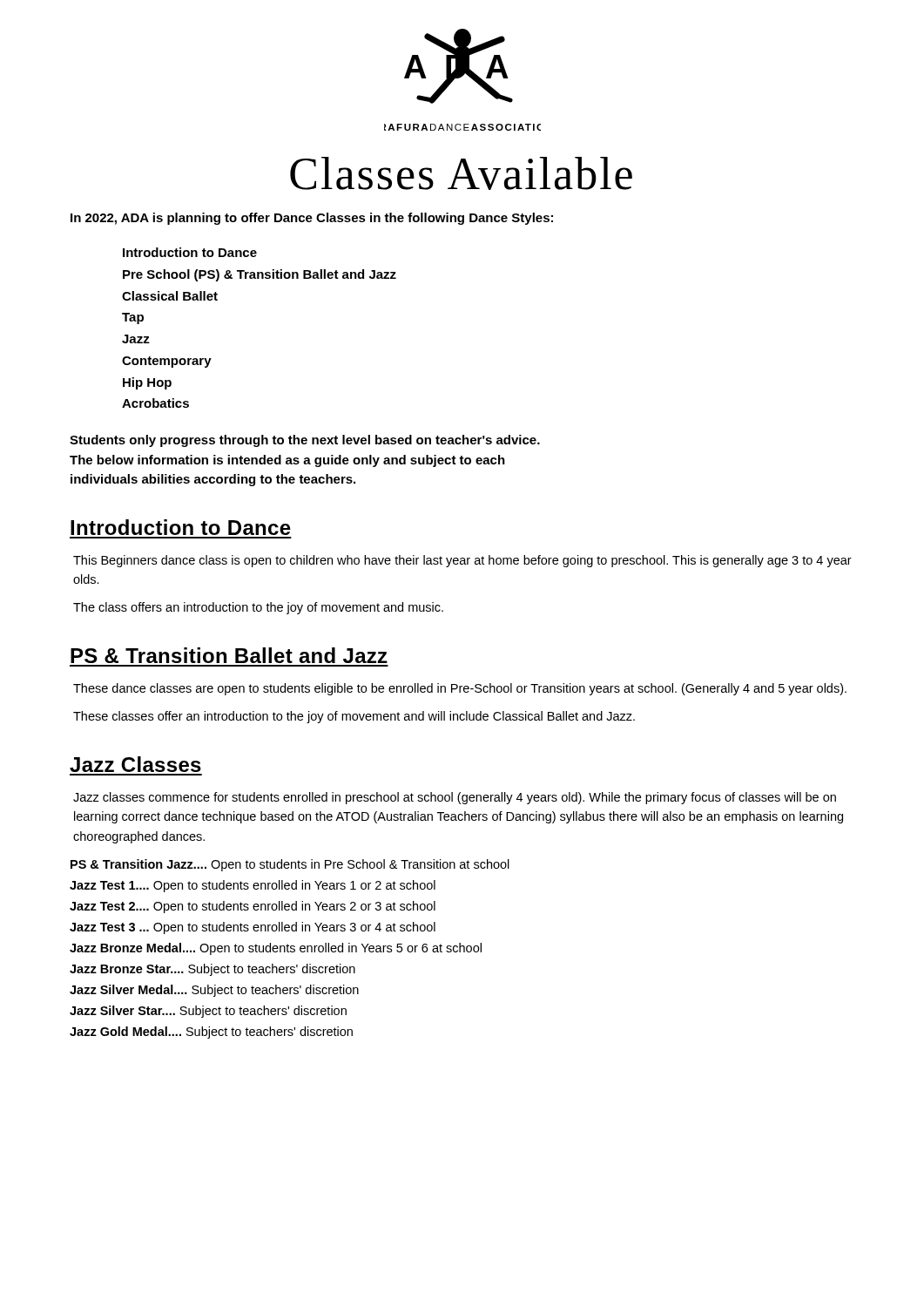Screen dimensions: 1307x924
Task: Click on the text block that says "In 2022, ADA is planning to"
Action: pos(312,217)
